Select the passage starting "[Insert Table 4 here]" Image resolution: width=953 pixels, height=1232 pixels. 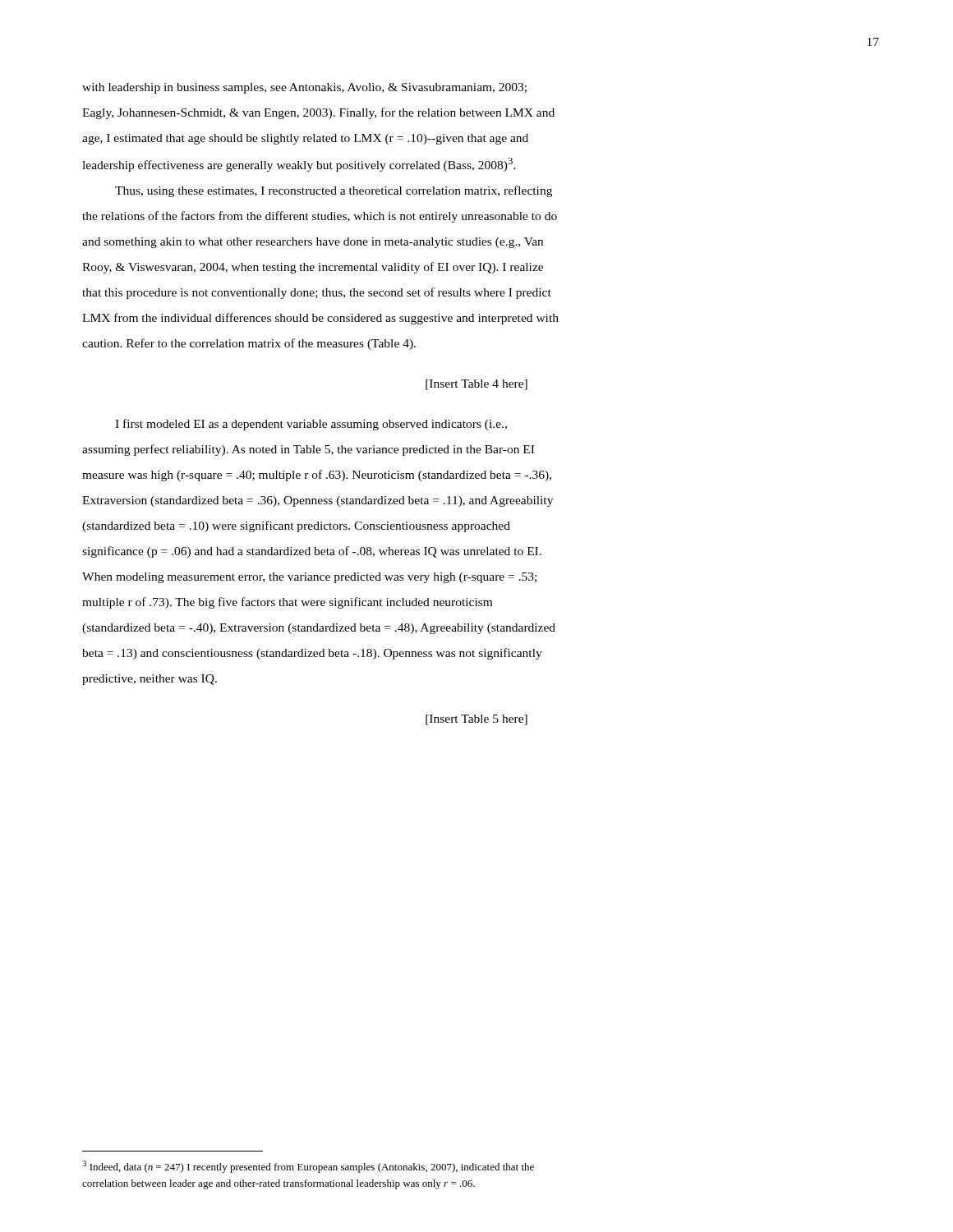(476, 383)
